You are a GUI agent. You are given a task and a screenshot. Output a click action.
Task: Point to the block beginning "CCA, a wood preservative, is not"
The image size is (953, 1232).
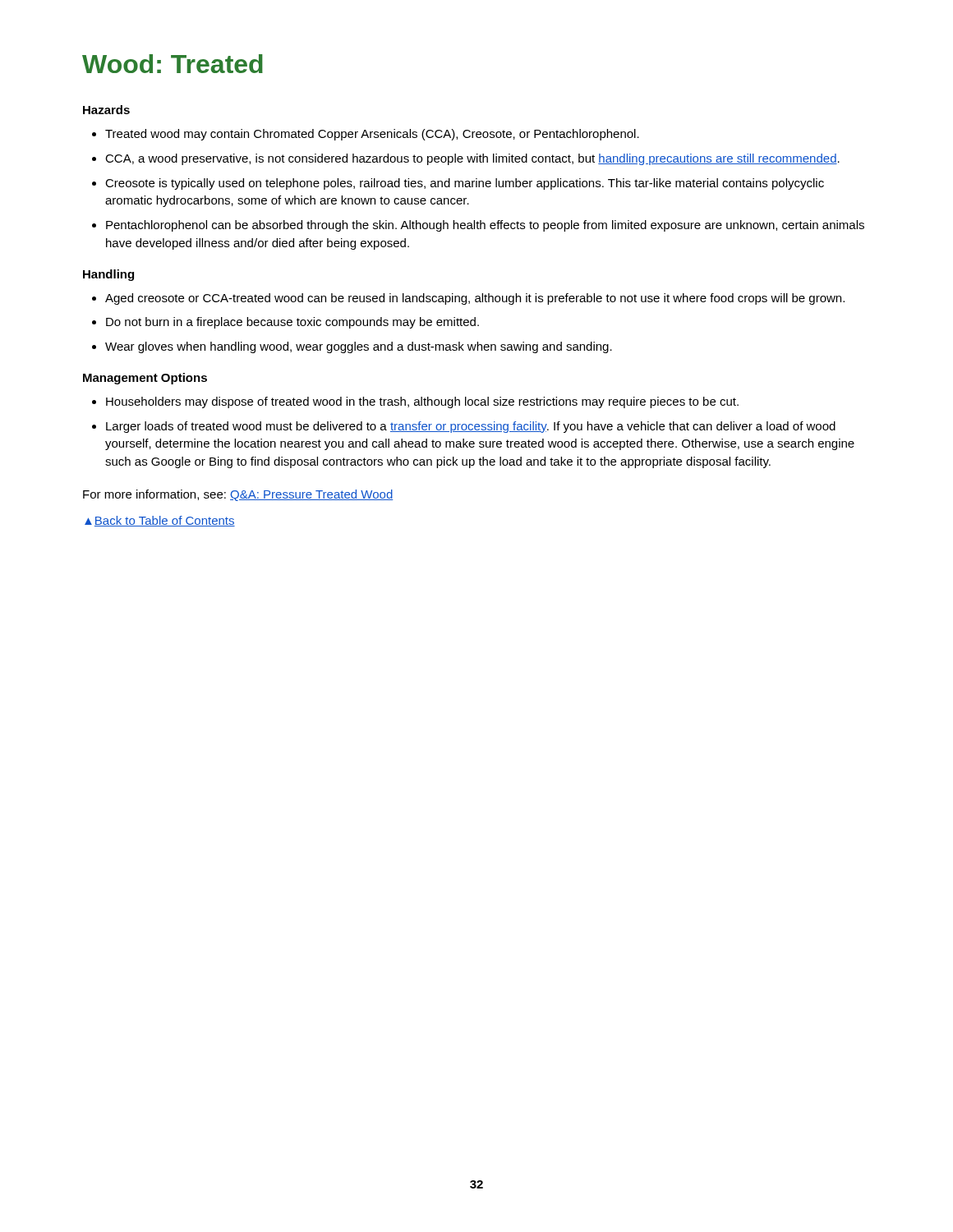pyautogui.click(x=473, y=158)
